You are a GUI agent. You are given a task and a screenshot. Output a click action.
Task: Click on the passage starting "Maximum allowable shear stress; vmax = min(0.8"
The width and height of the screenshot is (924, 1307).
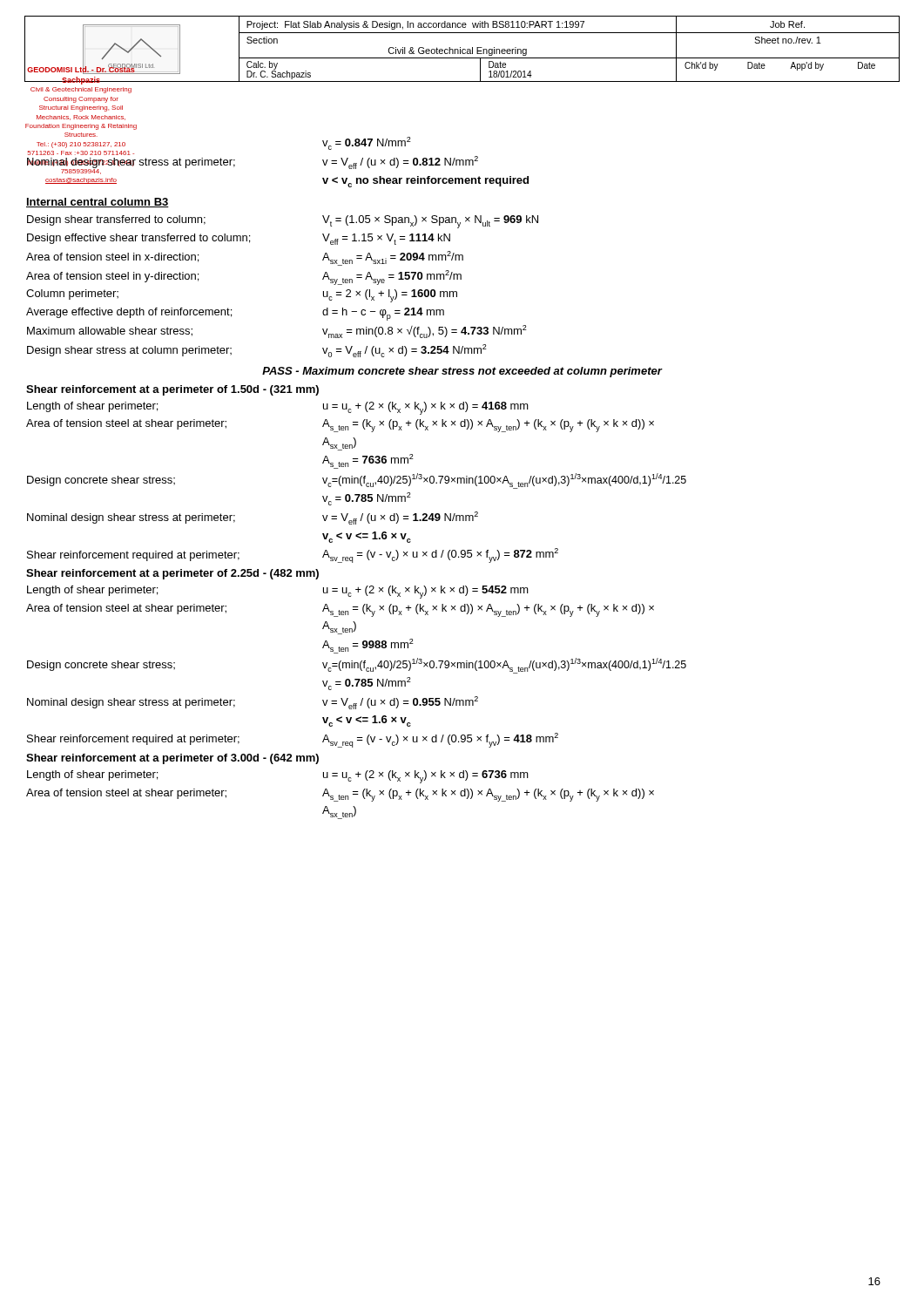click(x=103, y=332)
